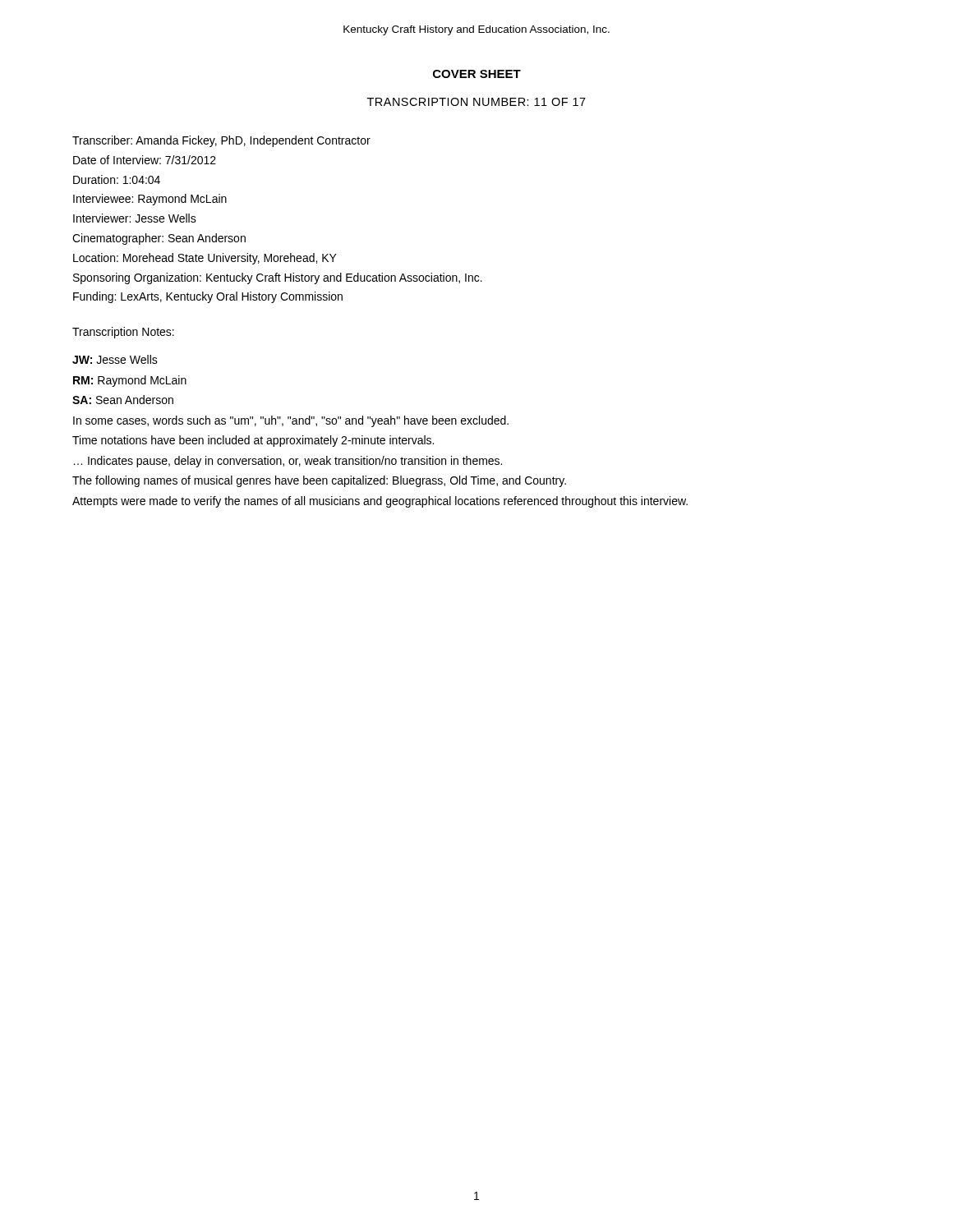Click the passage that begins "Transcriber: Amanda Fickey, PhD, Independent Contractor"
The image size is (953, 1232).
tap(221, 141)
